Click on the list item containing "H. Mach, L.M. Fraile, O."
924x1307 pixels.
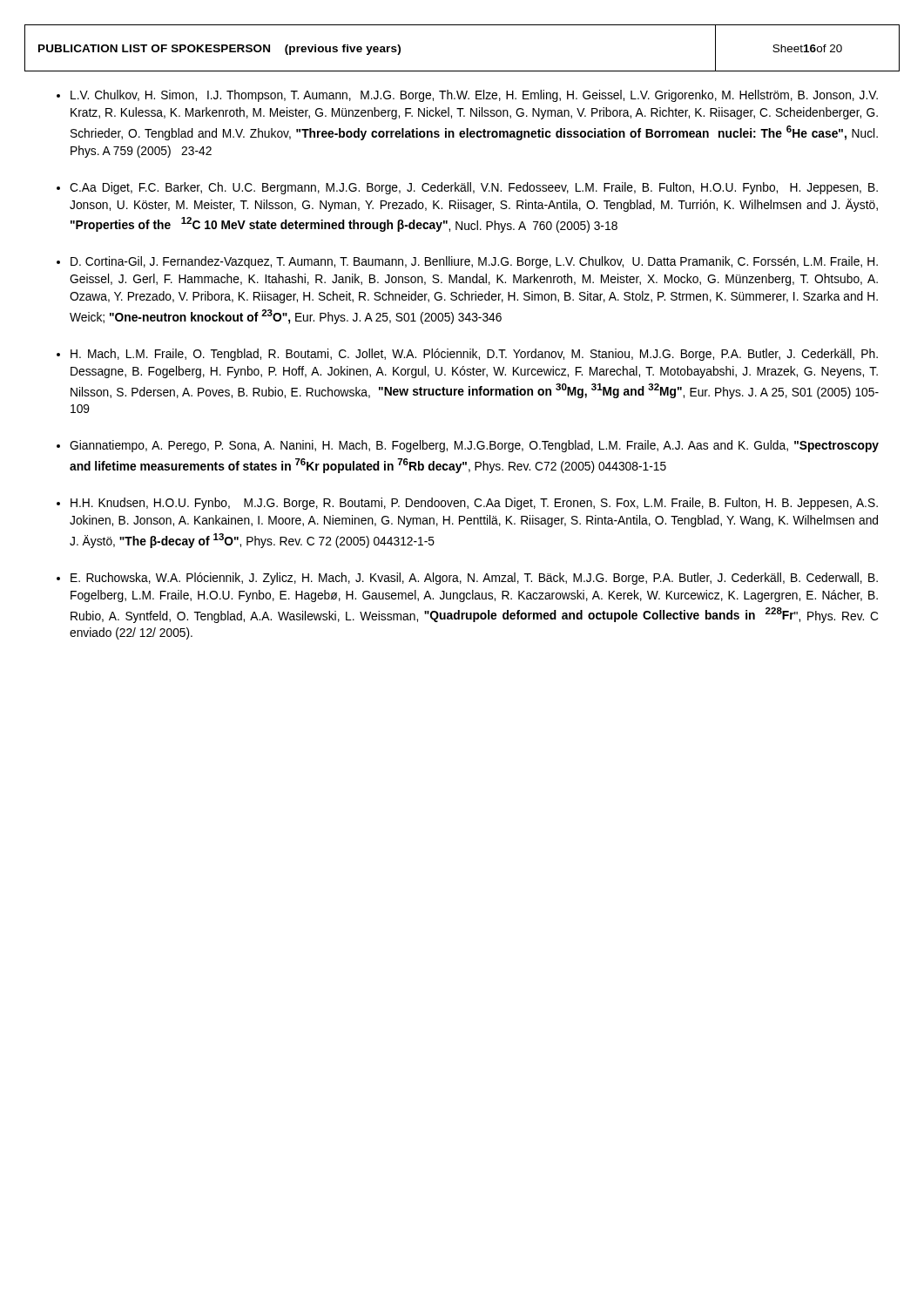[x=474, y=382]
